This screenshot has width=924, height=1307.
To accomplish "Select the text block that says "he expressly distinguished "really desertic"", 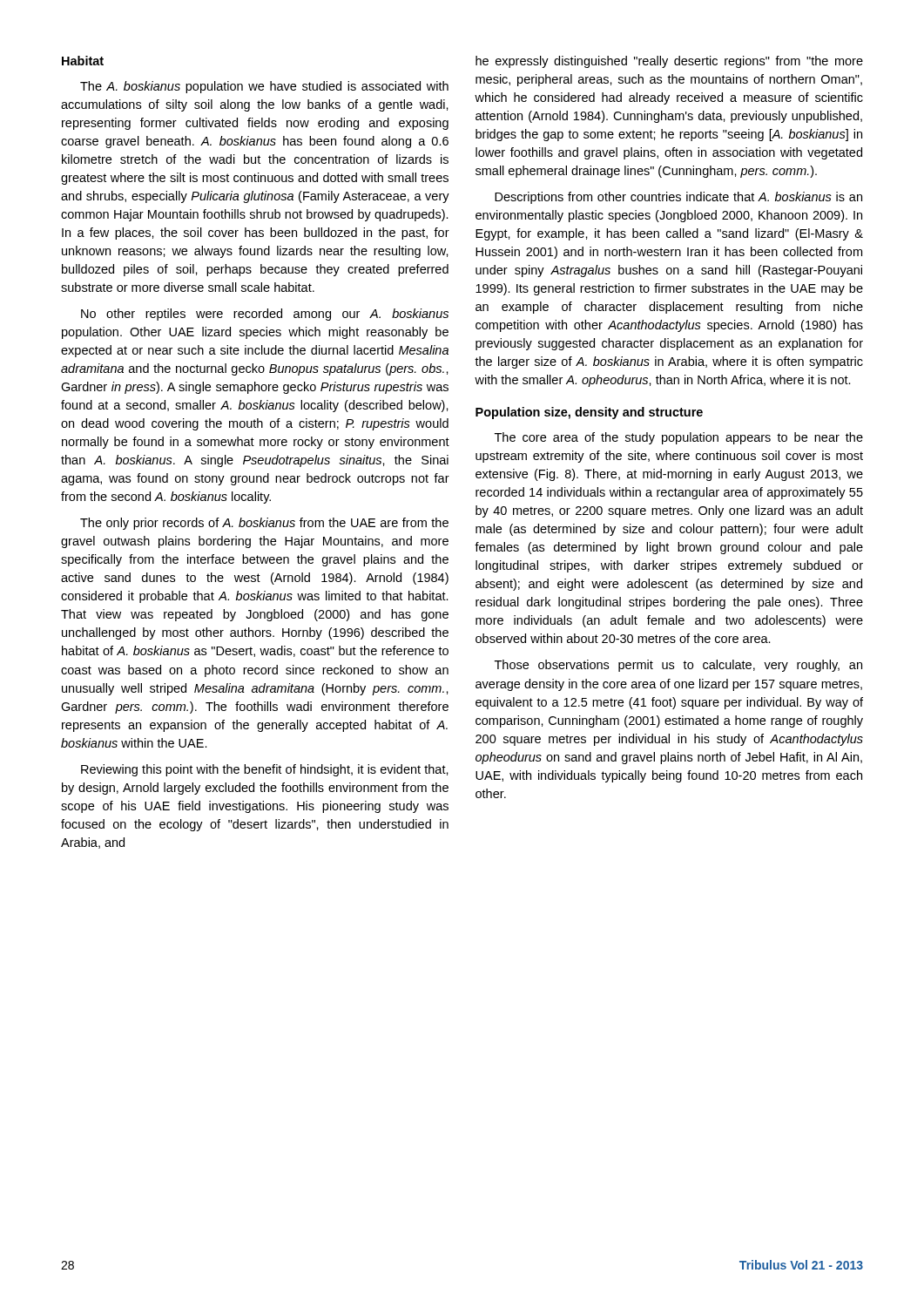I will pyautogui.click(x=669, y=221).
